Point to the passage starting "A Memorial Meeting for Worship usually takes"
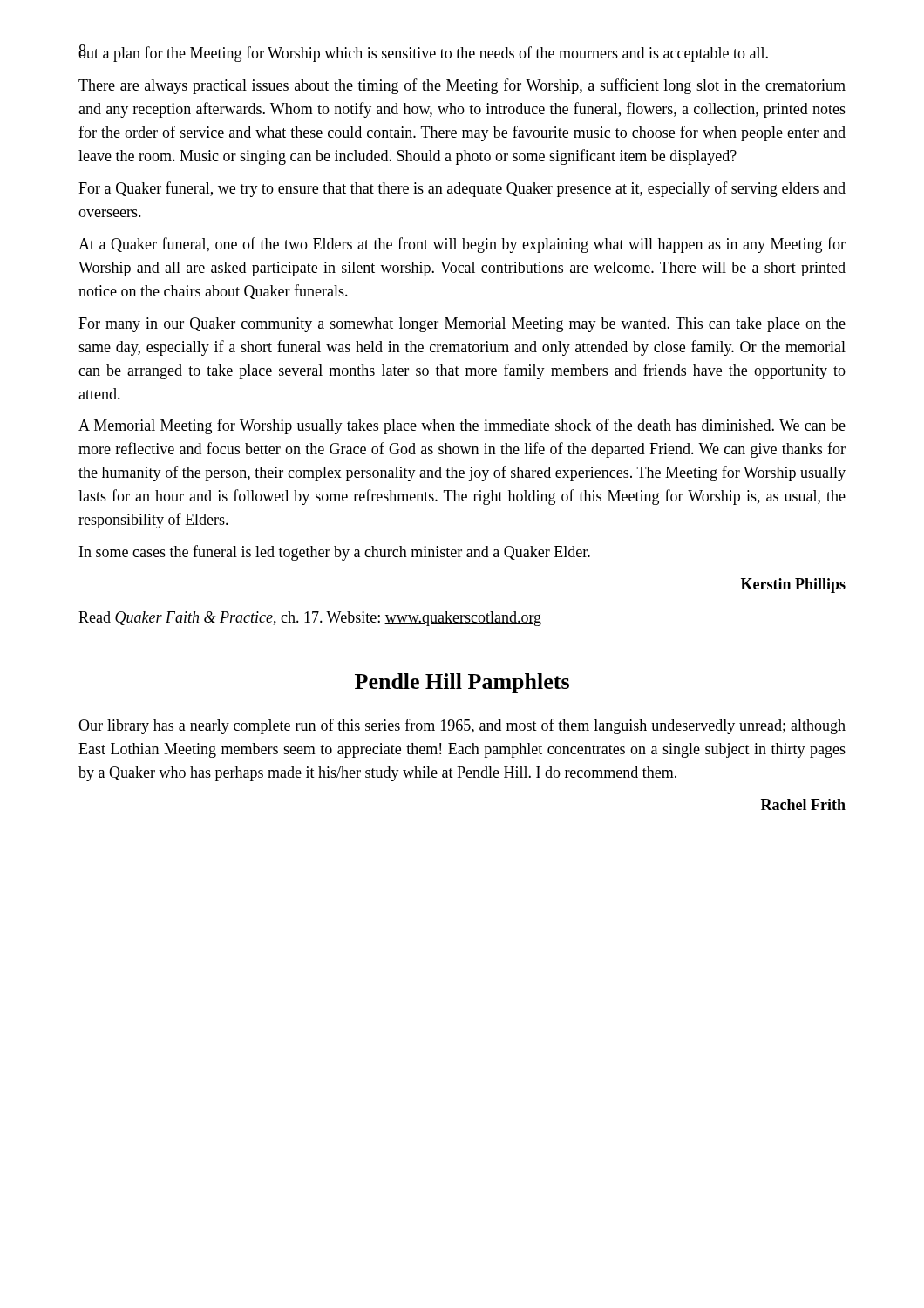This screenshot has width=924, height=1308. coord(462,473)
